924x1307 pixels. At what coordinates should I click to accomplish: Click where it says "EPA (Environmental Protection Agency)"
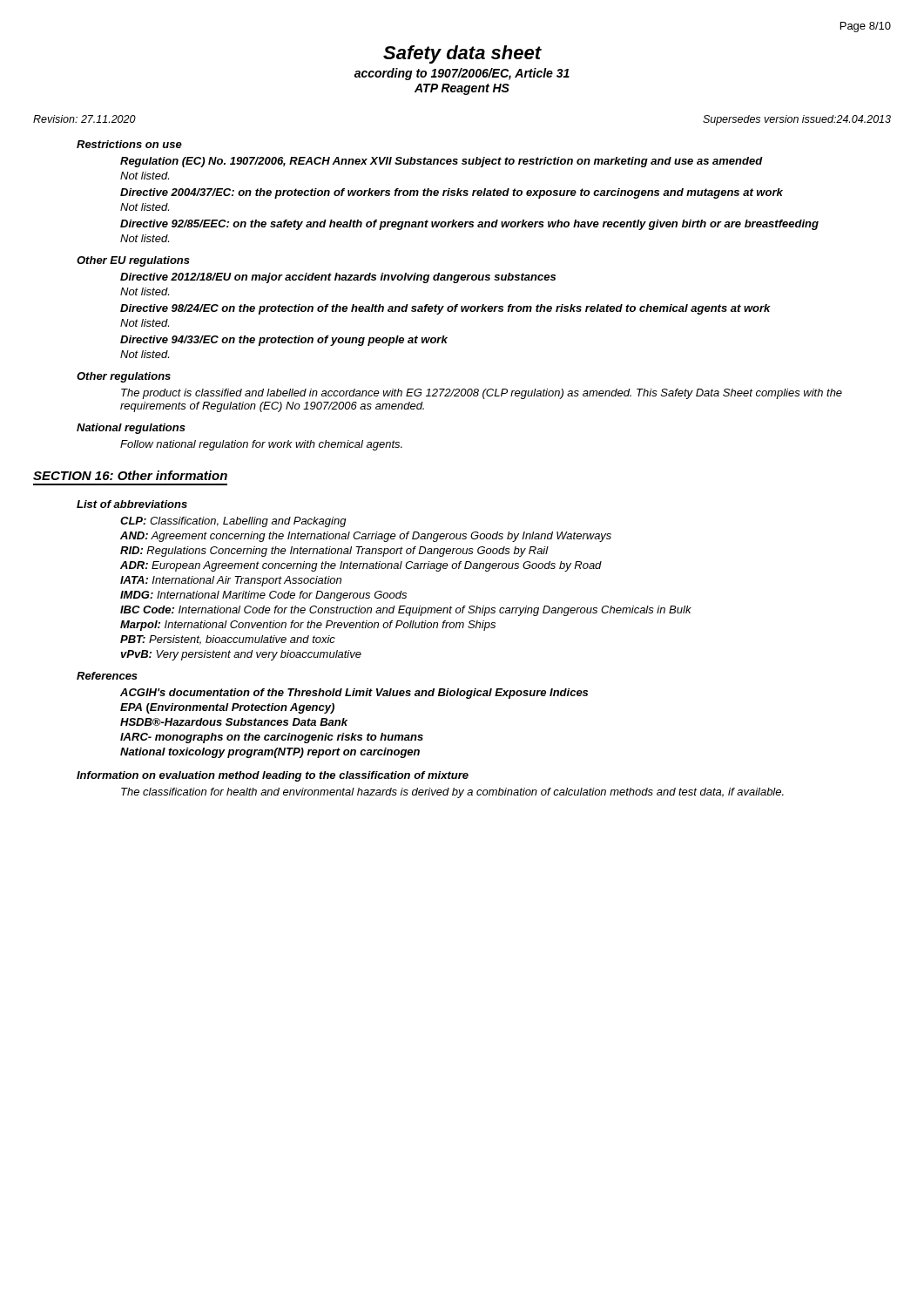pyautogui.click(x=506, y=707)
